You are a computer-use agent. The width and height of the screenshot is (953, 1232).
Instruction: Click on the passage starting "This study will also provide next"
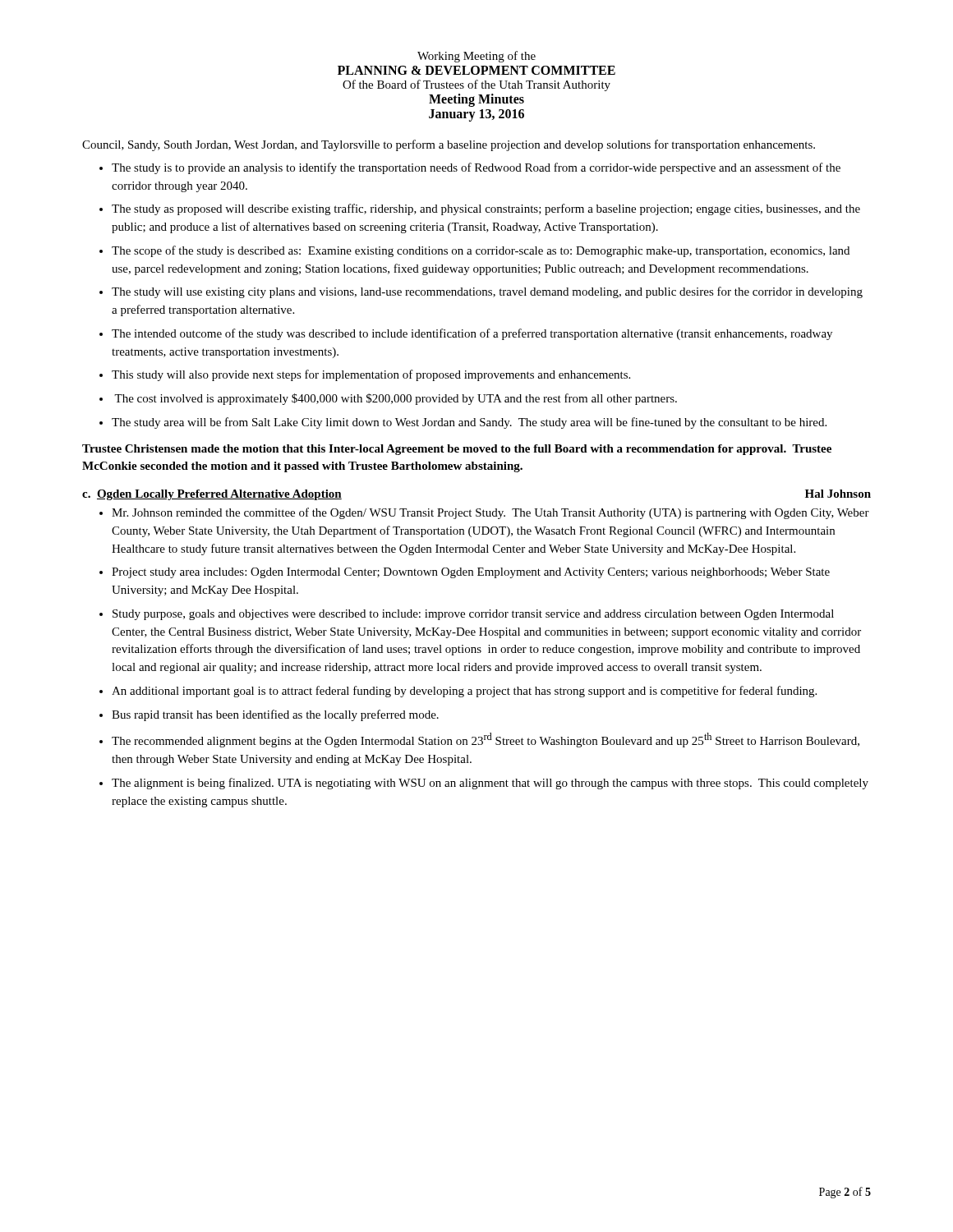(x=371, y=375)
